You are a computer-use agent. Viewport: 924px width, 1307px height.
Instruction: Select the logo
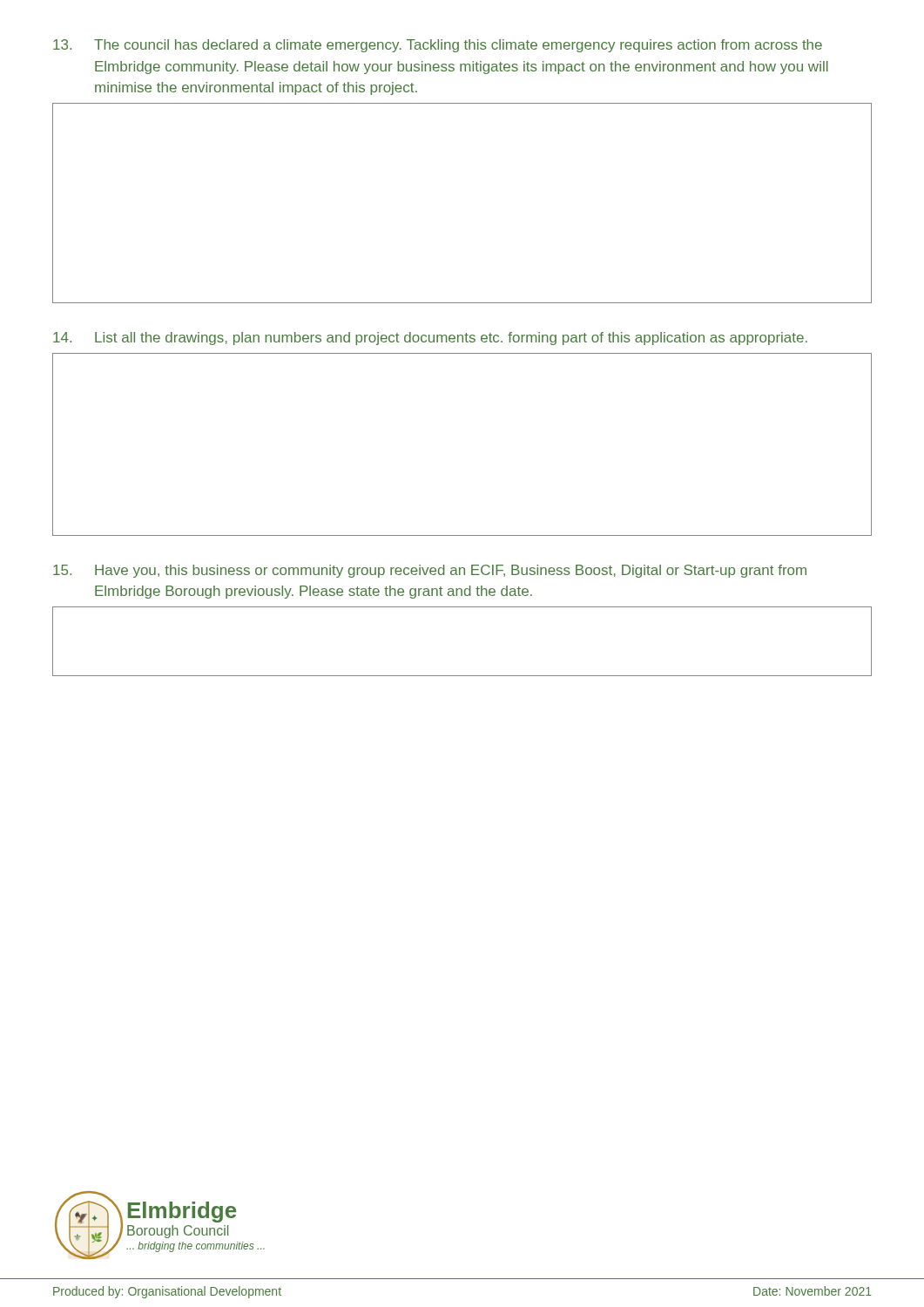click(462, 1229)
